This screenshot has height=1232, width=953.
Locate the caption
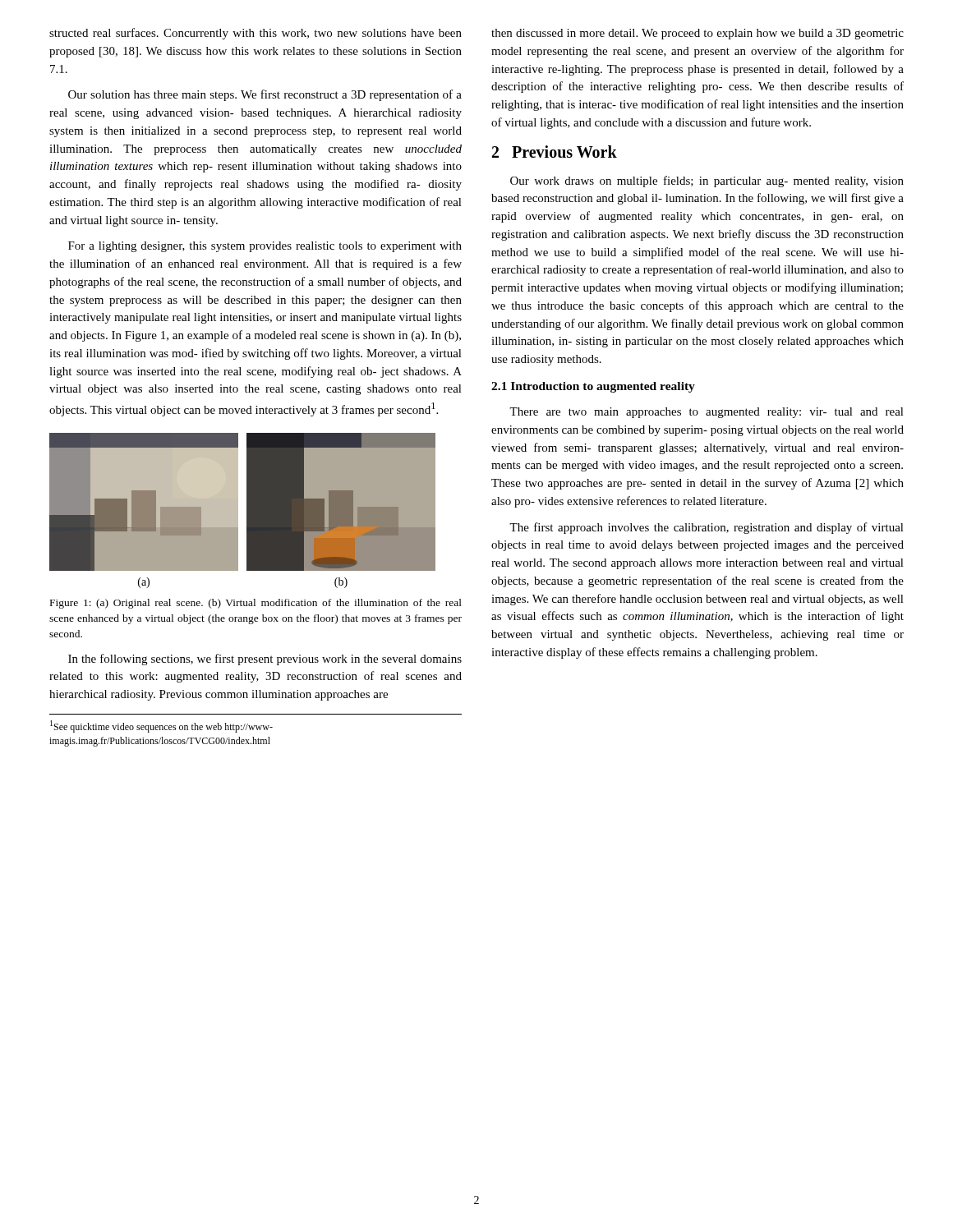255,619
